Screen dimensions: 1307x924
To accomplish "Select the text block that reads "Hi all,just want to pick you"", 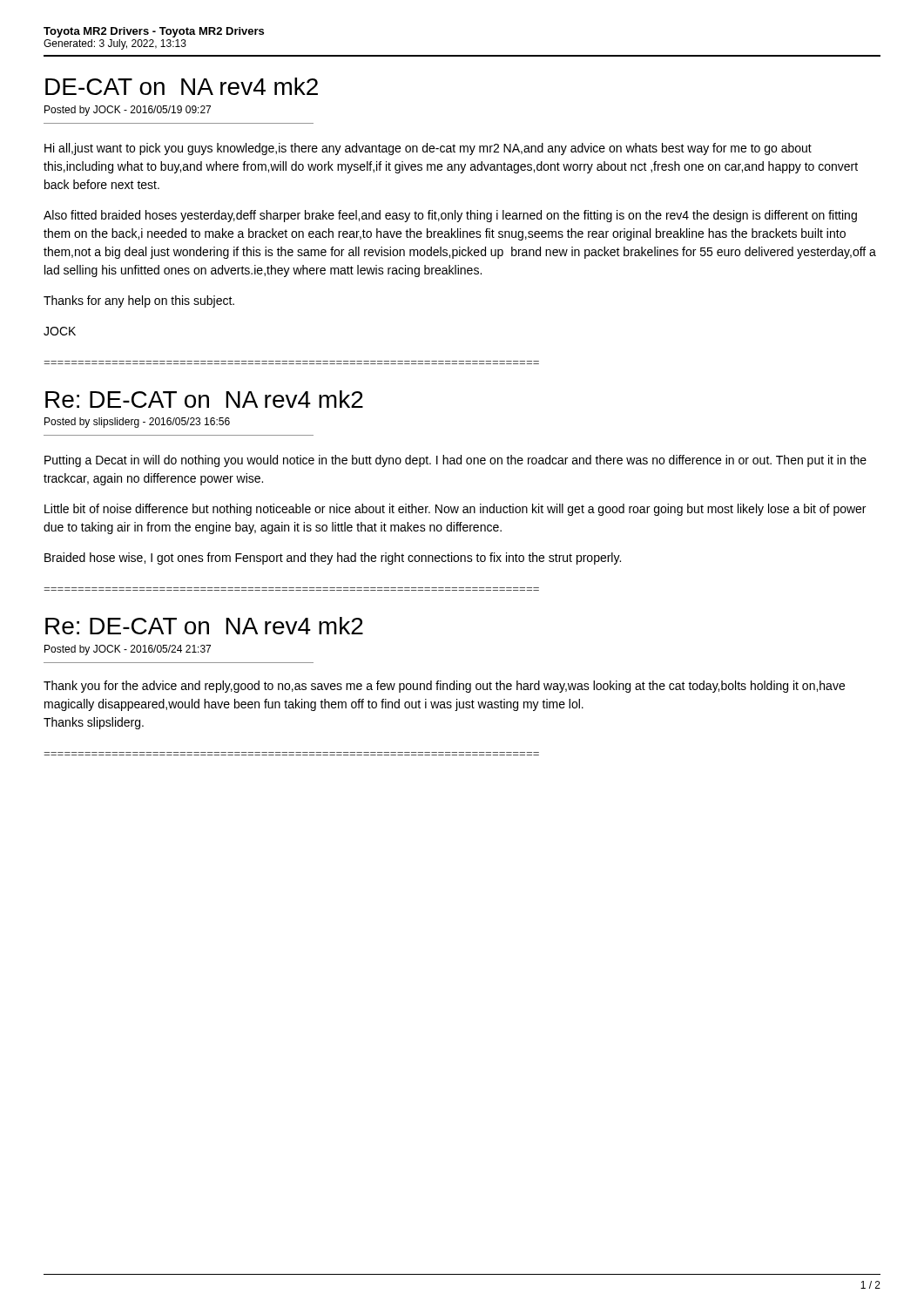I will pyautogui.click(x=462, y=167).
